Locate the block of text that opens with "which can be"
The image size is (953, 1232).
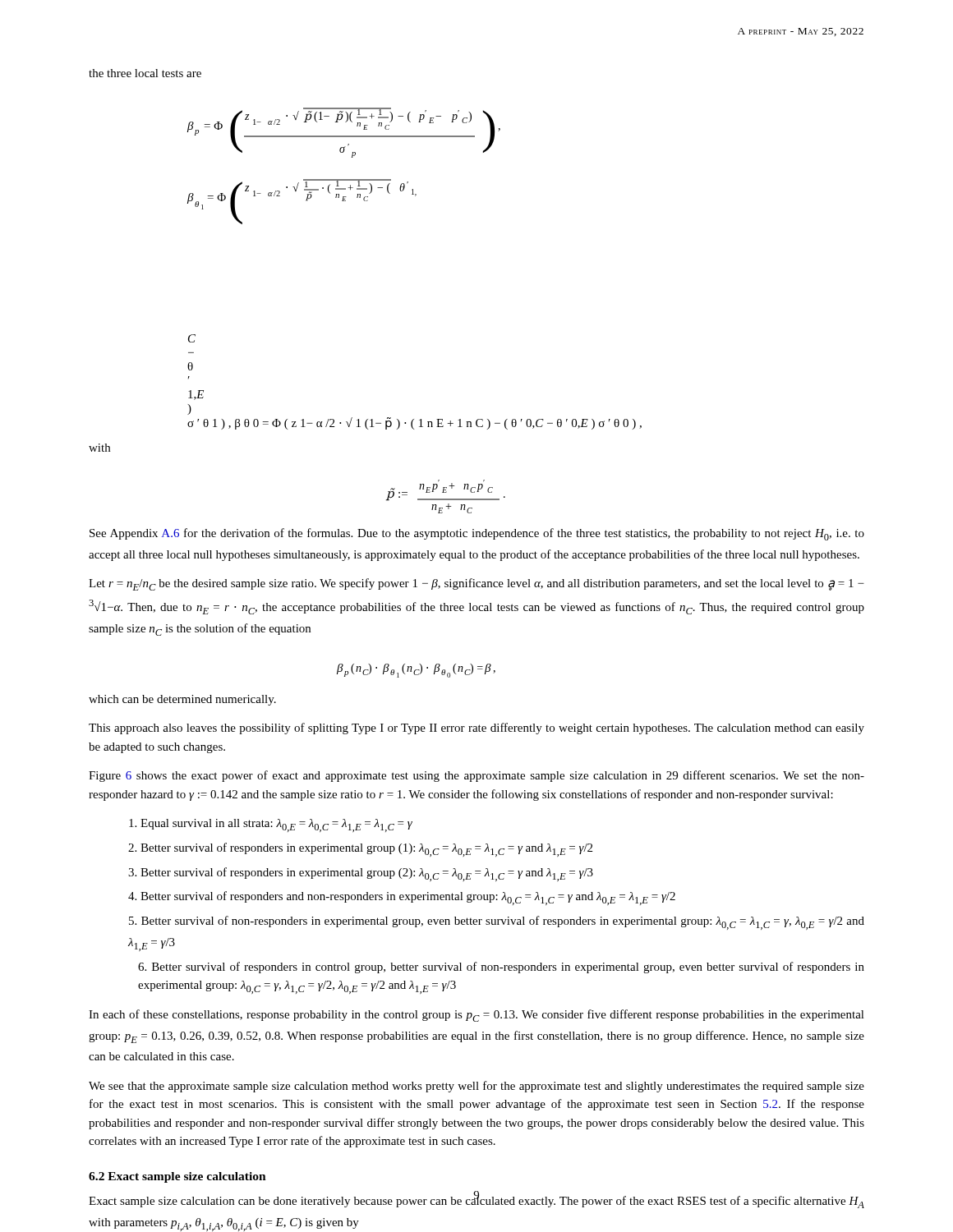(x=183, y=699)
